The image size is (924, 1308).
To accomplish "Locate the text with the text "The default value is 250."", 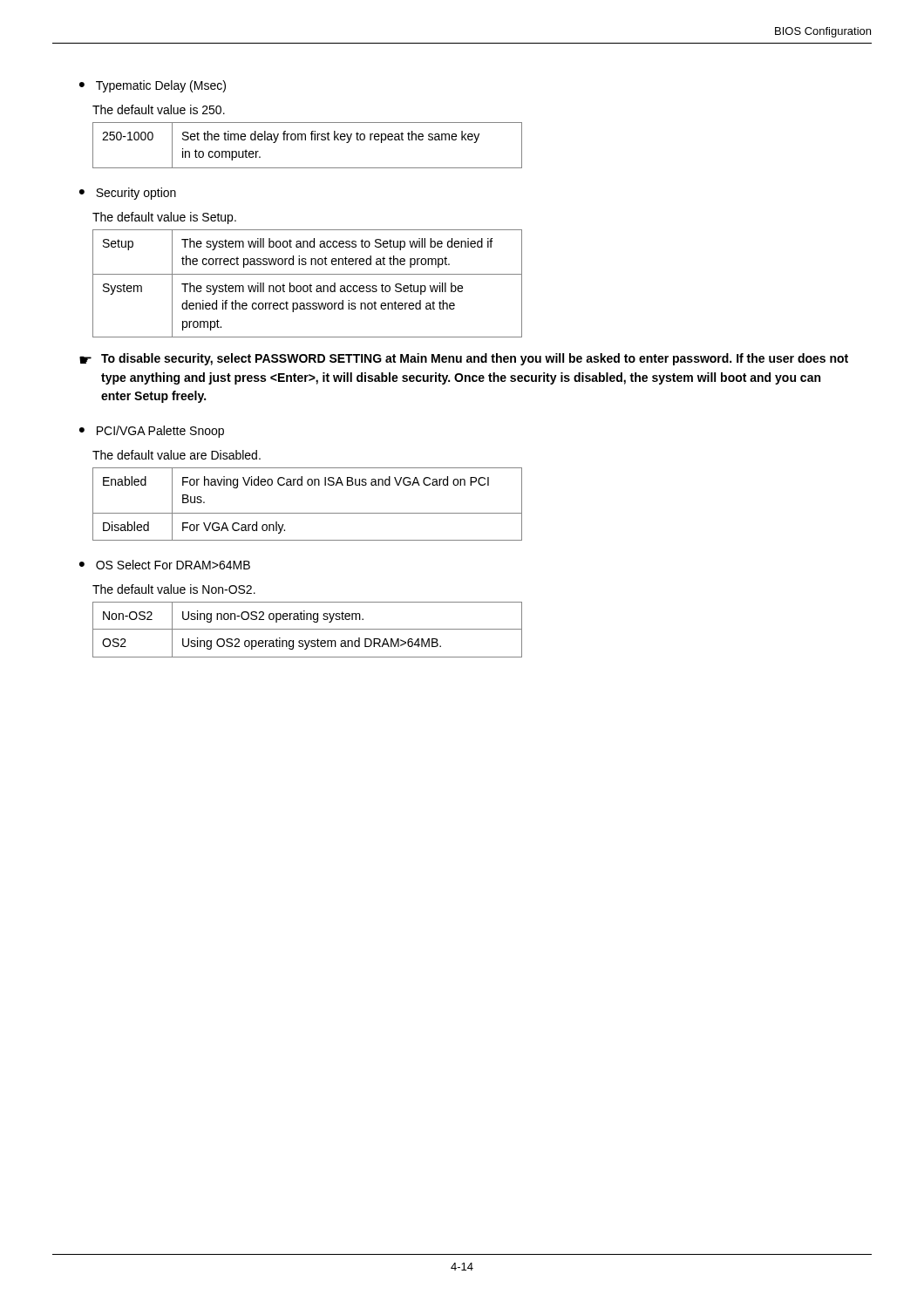I will pos(159,110).
